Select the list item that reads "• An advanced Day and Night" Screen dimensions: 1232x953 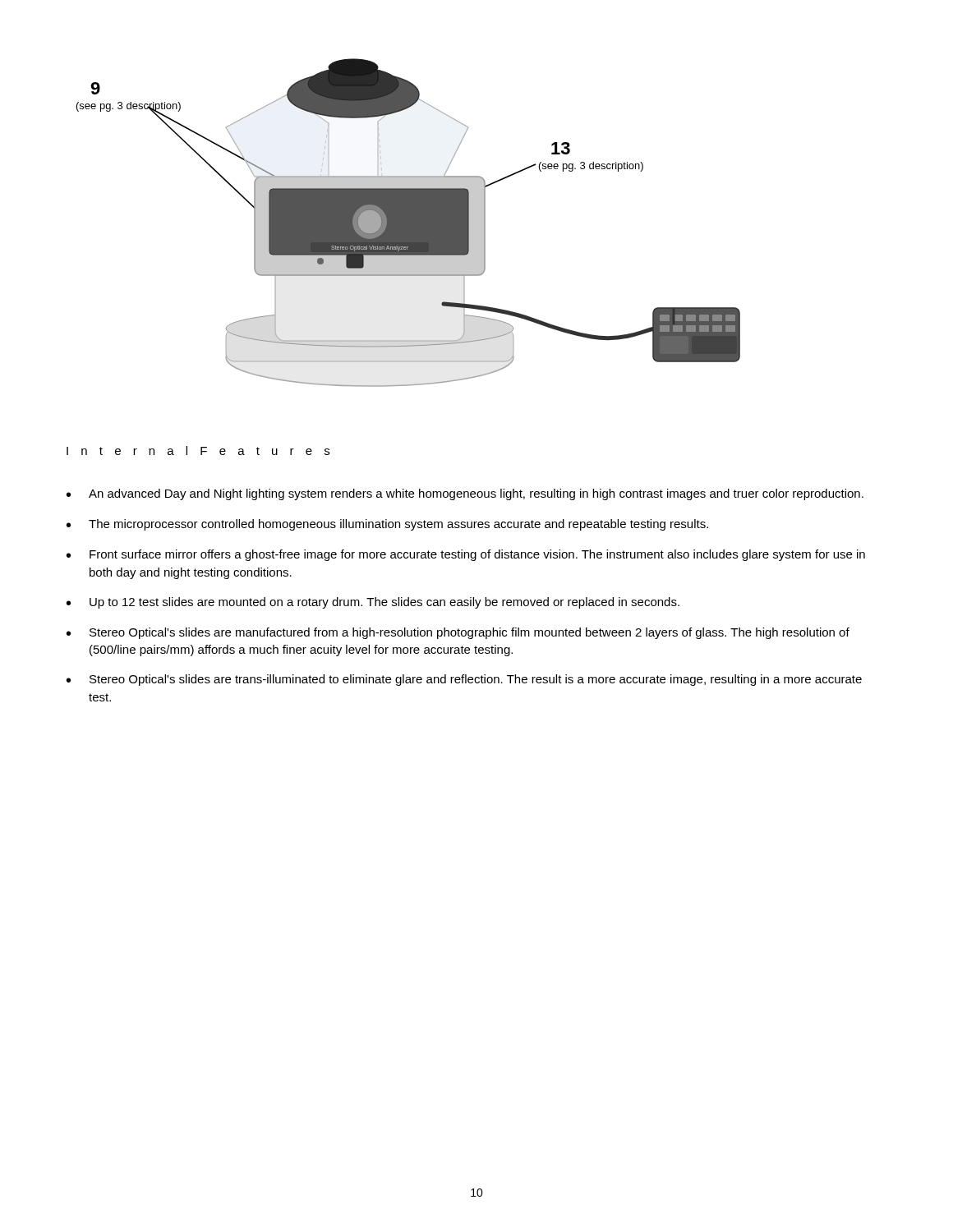click(x=468, y=494)
